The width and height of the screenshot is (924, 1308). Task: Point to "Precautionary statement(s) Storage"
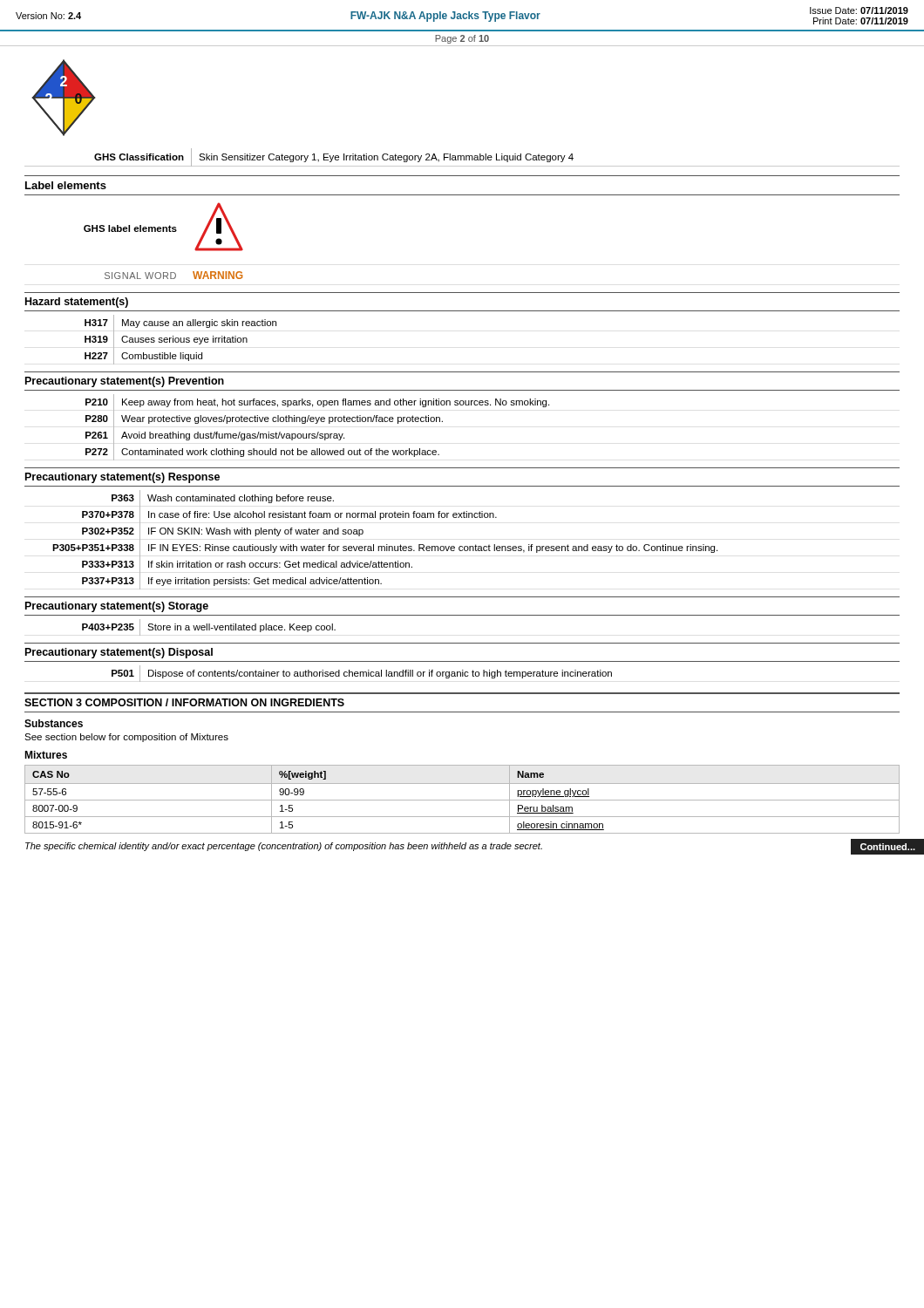click(116, 606)
